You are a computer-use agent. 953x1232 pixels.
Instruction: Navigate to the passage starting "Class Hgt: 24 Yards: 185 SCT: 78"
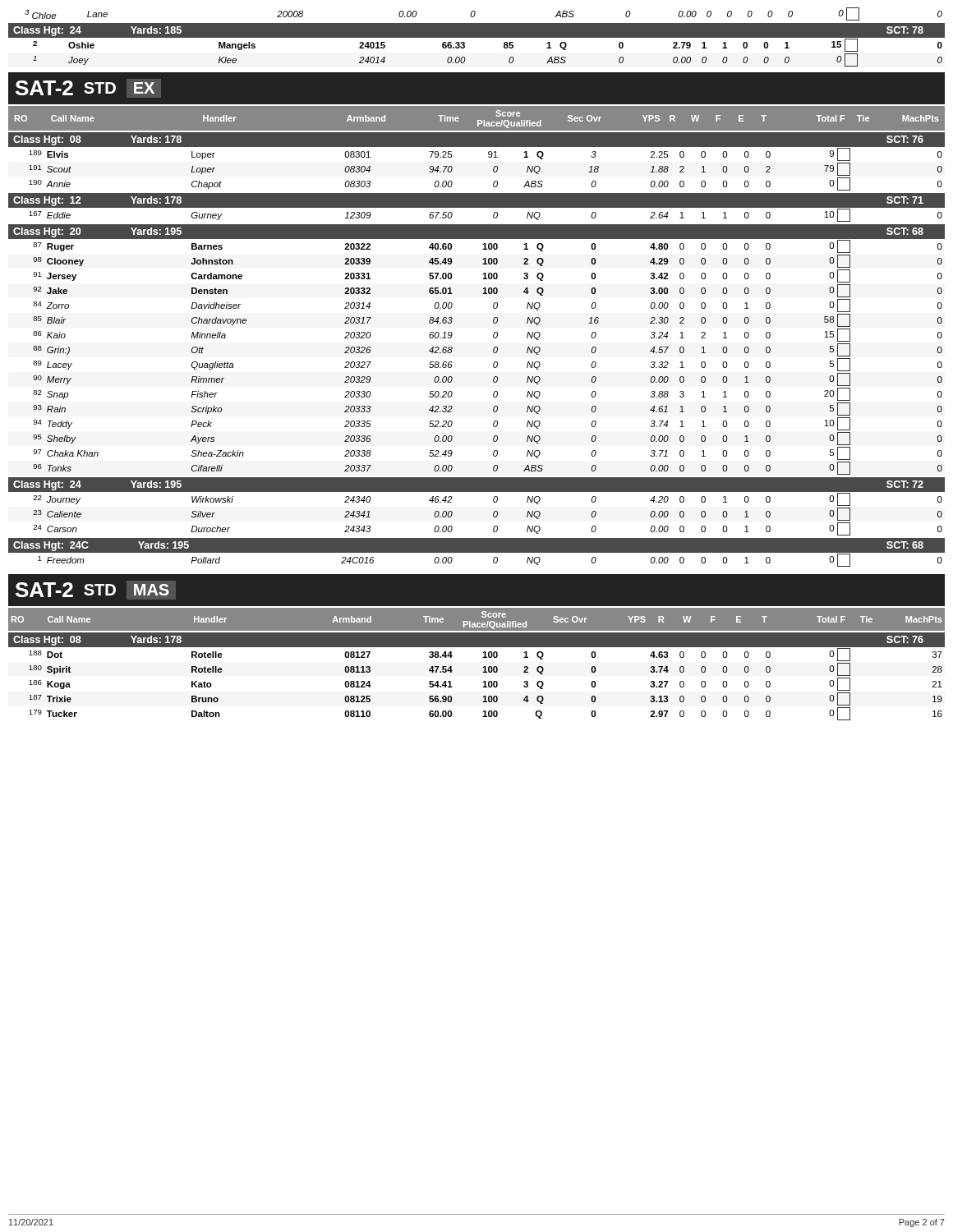pyautogui.click(x=468, y=30)
